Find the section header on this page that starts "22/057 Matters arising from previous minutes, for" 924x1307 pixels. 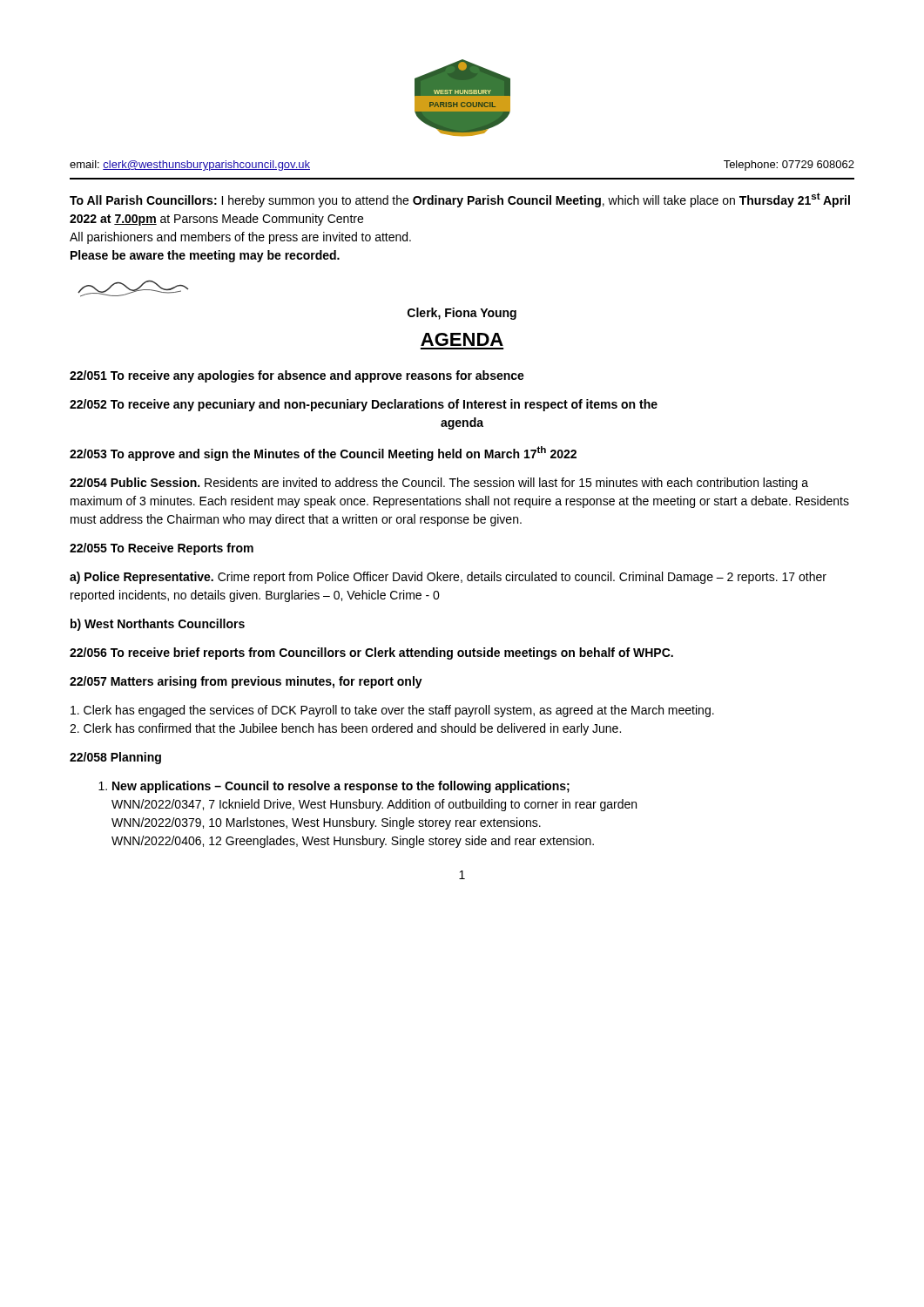point(246,682)
